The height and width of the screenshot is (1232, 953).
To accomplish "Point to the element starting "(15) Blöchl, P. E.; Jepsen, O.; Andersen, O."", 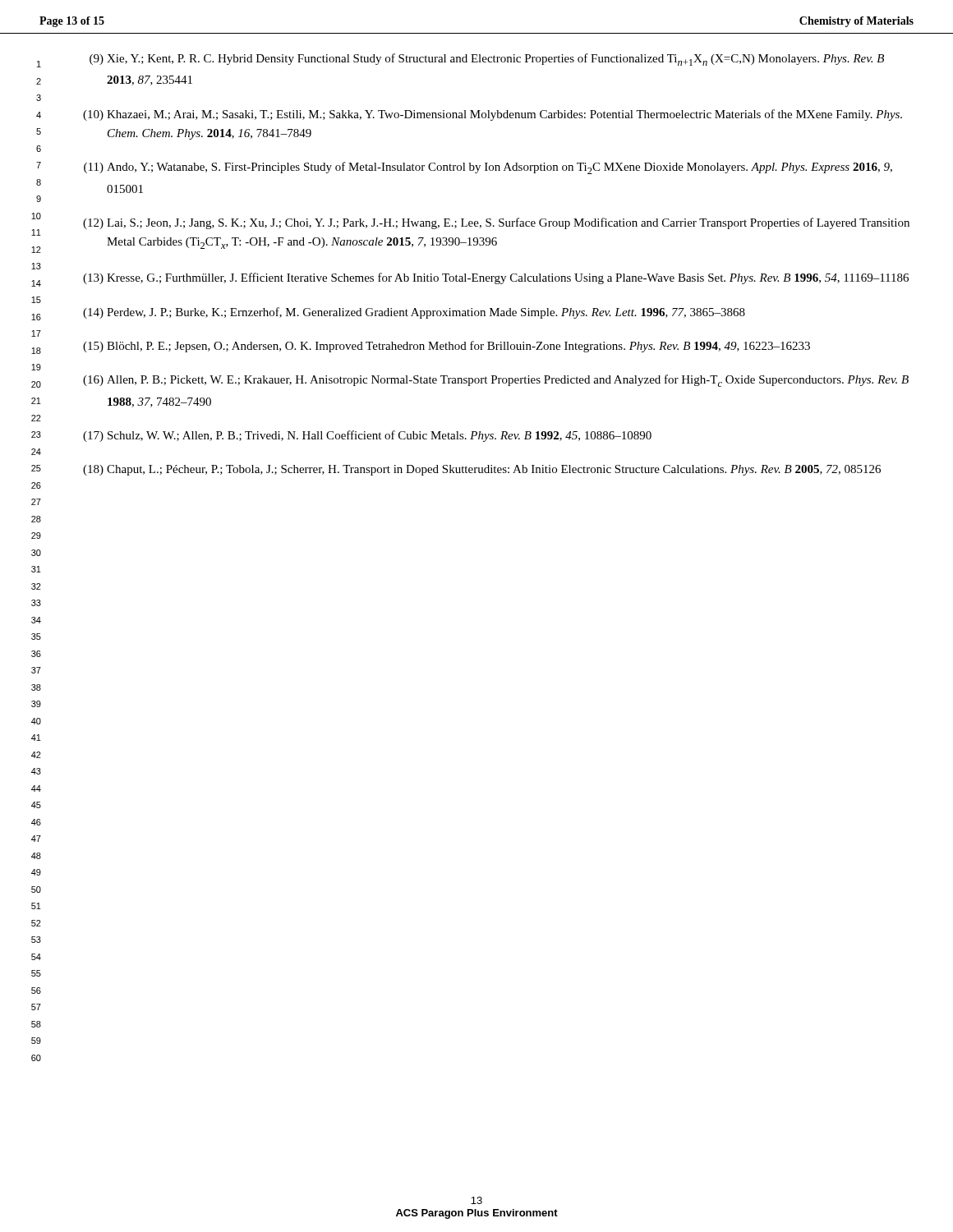I will (490, 346).
